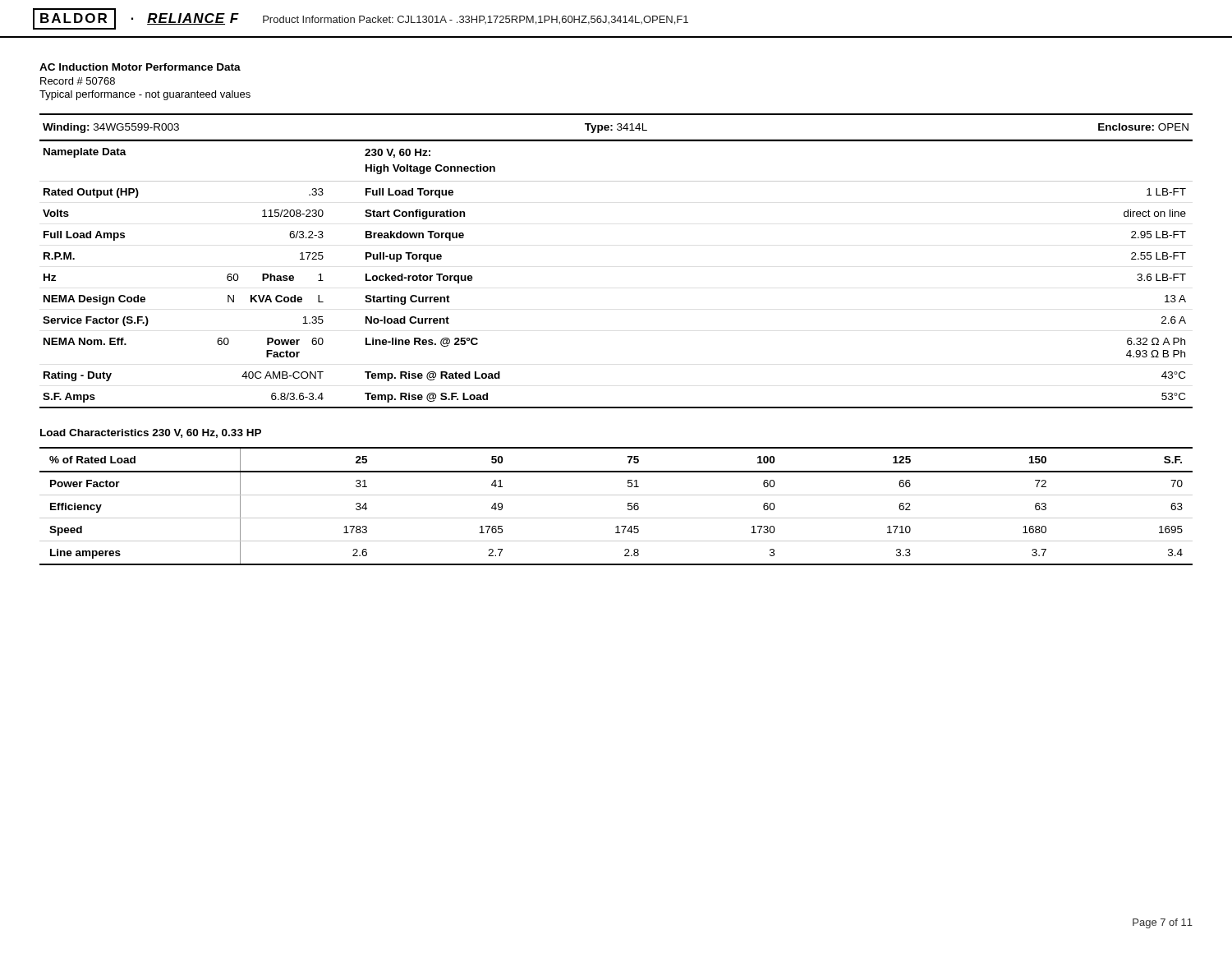Locate the table with the text "Nameplate Data"
This screenshot has height=953, width=1232.
(x=616, y=274)
